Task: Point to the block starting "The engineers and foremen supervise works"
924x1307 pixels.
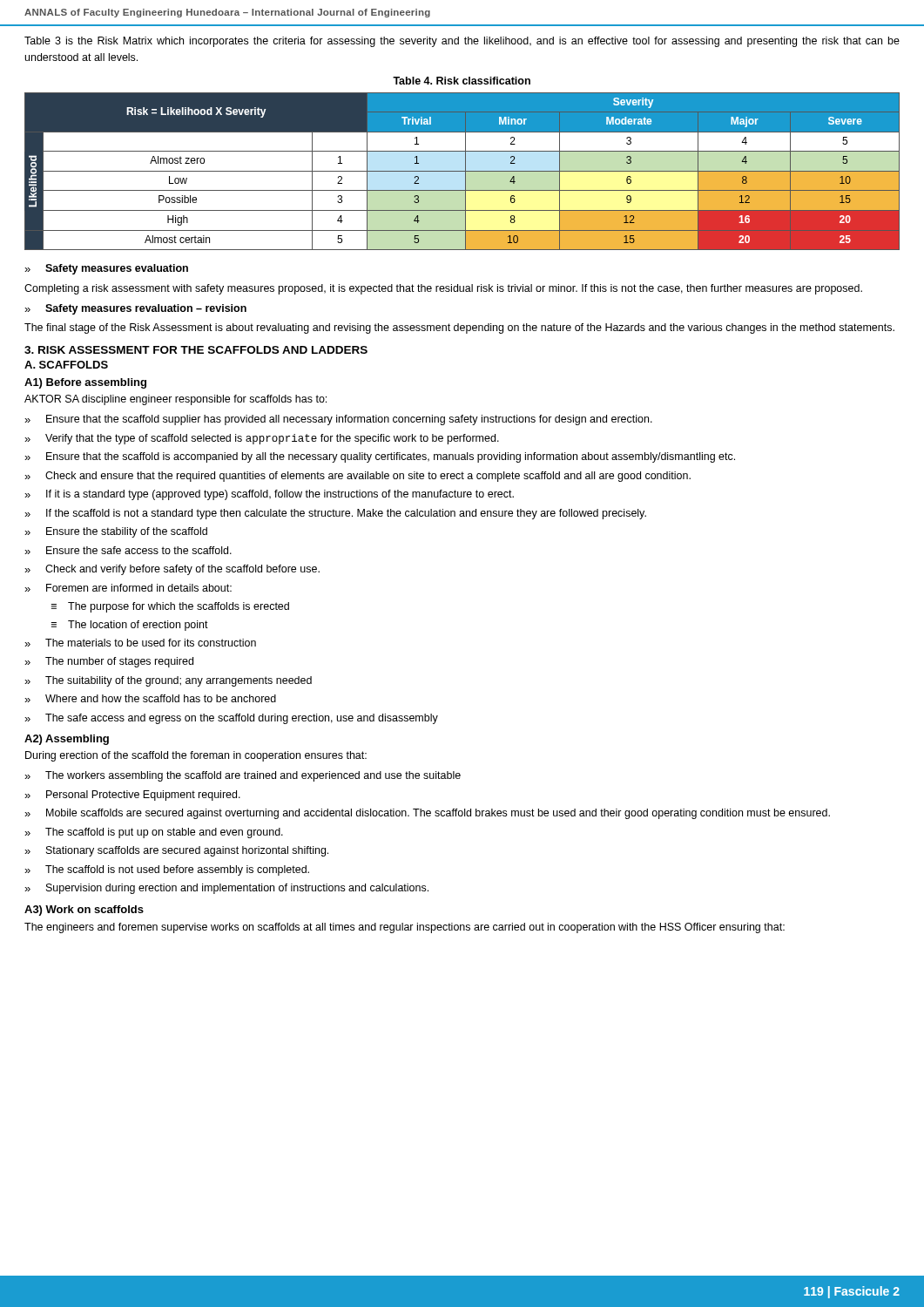Action: [405, 927]
